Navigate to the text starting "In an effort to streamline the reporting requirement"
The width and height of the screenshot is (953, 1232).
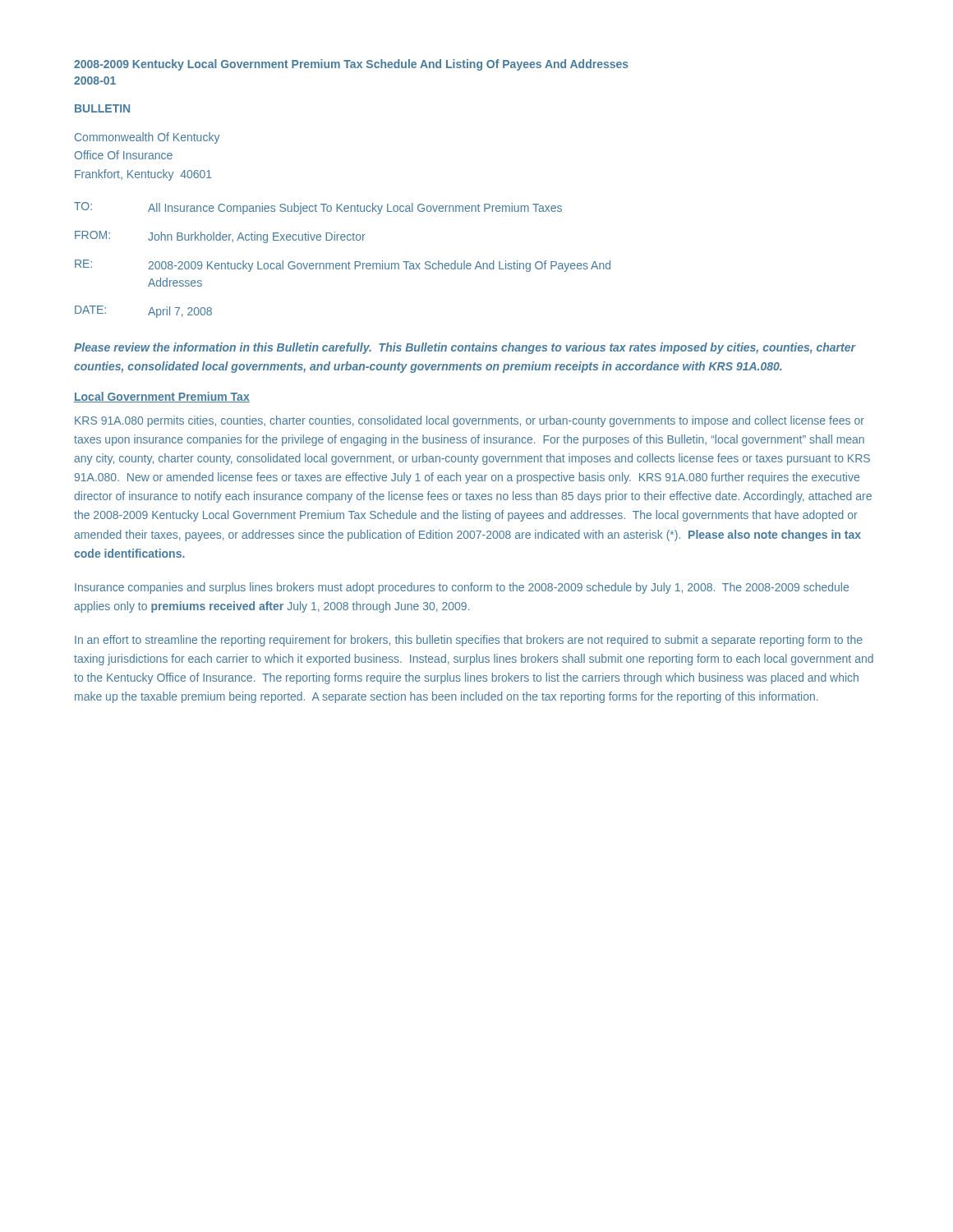[x=476, y=669]
